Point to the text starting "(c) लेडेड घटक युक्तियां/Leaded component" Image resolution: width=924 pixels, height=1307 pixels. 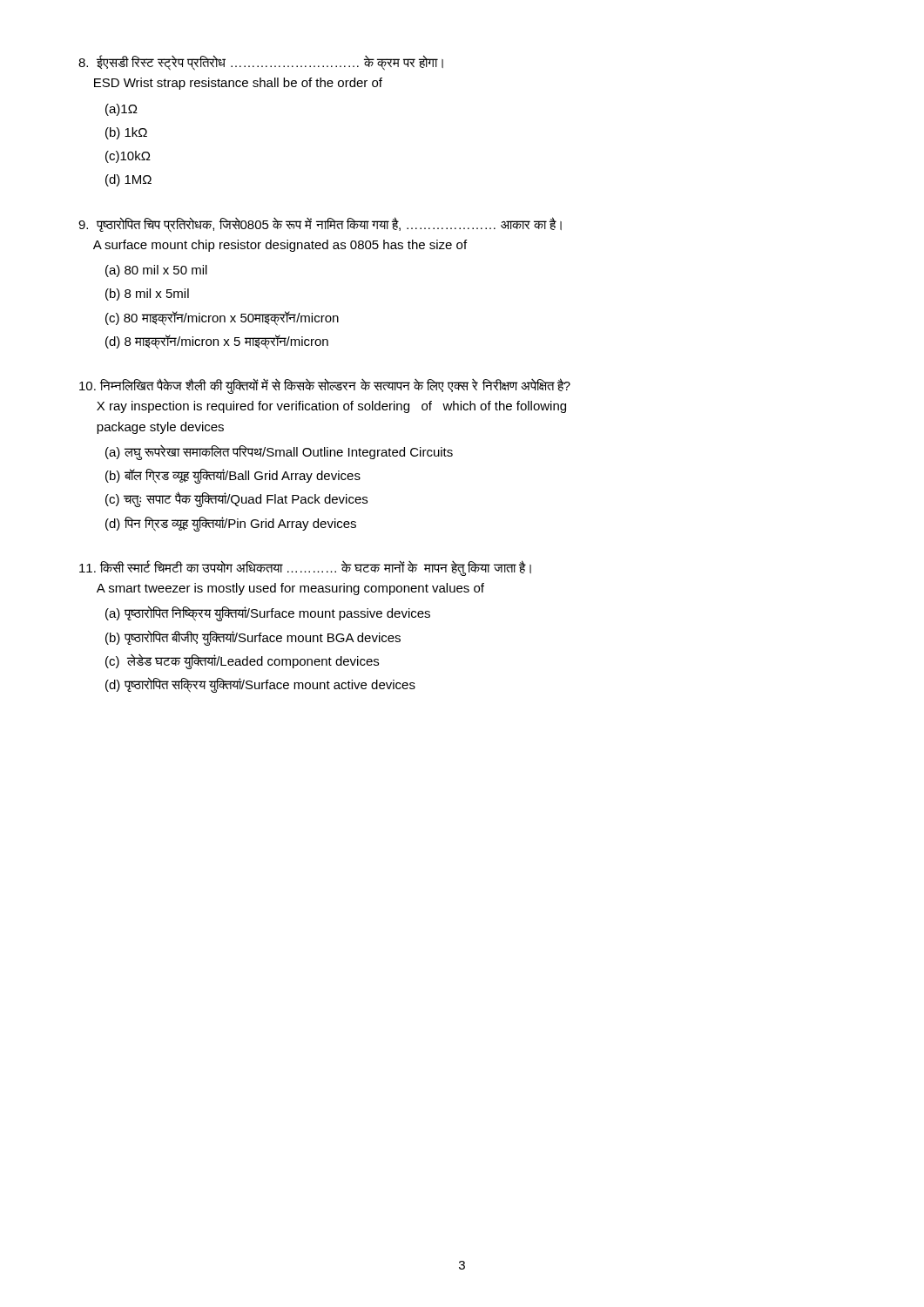[242, 661]
